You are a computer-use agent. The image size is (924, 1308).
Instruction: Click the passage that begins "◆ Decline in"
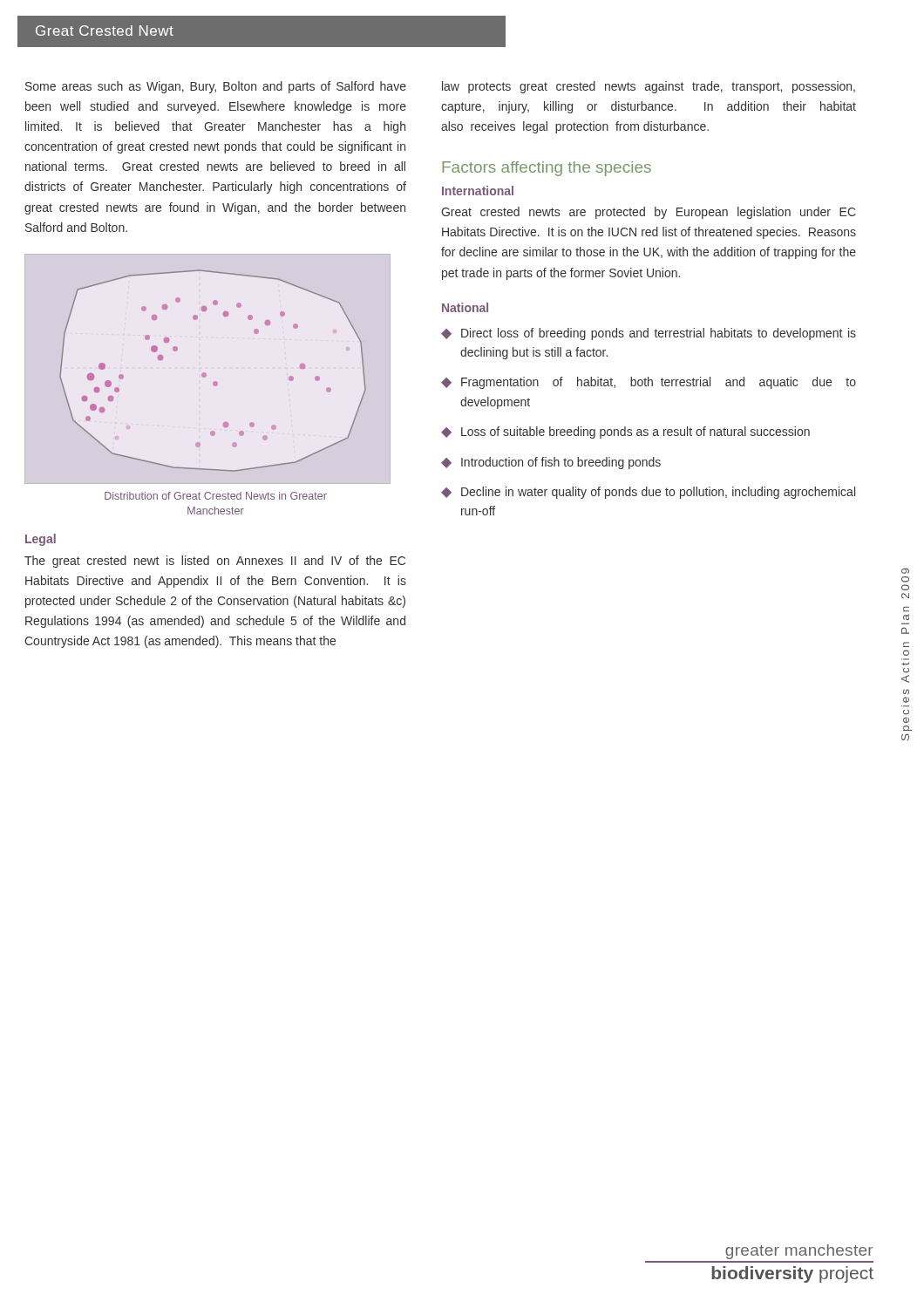(x=649, y=502)
